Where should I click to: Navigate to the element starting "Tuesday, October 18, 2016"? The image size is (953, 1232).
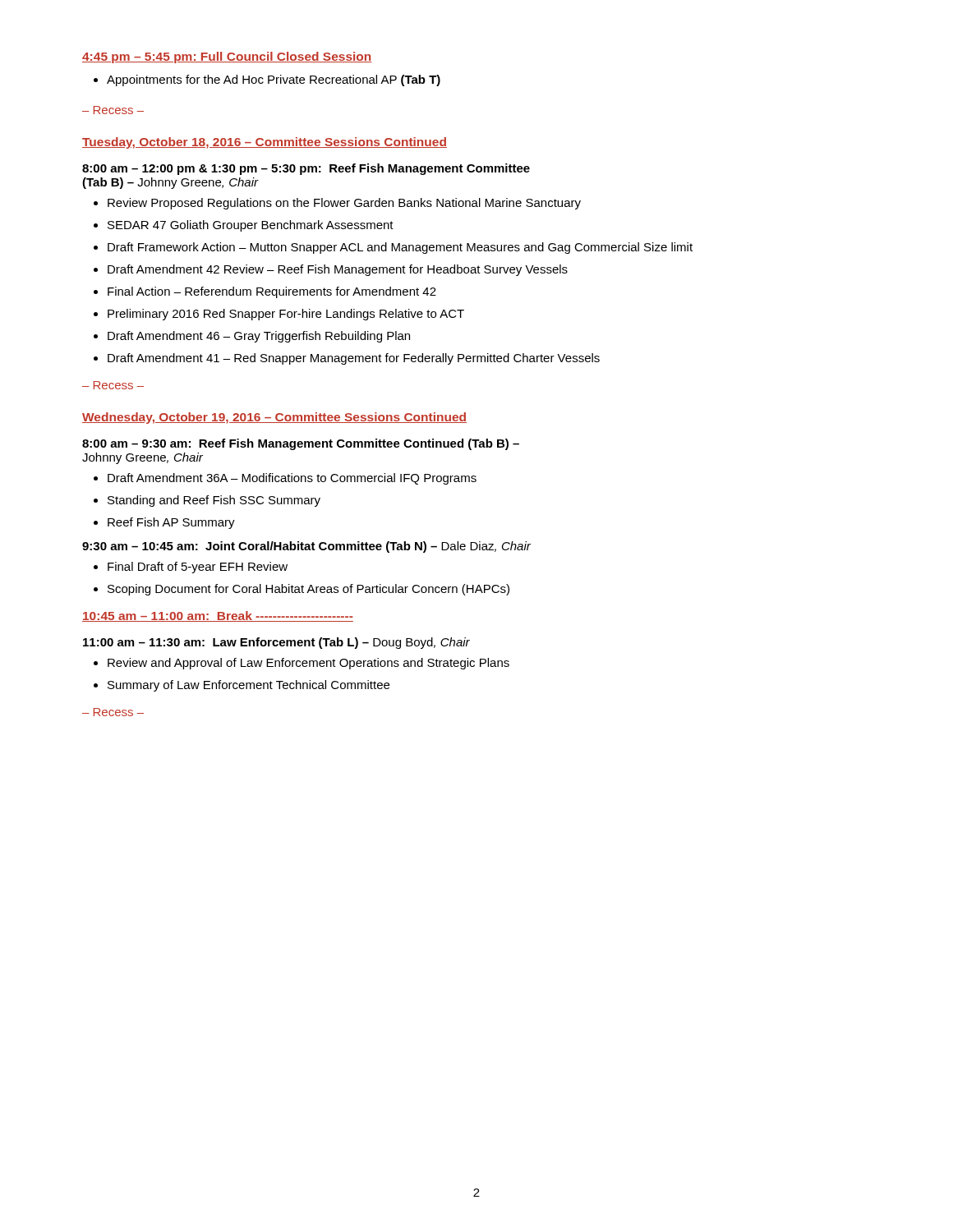(x=265, y=142)
